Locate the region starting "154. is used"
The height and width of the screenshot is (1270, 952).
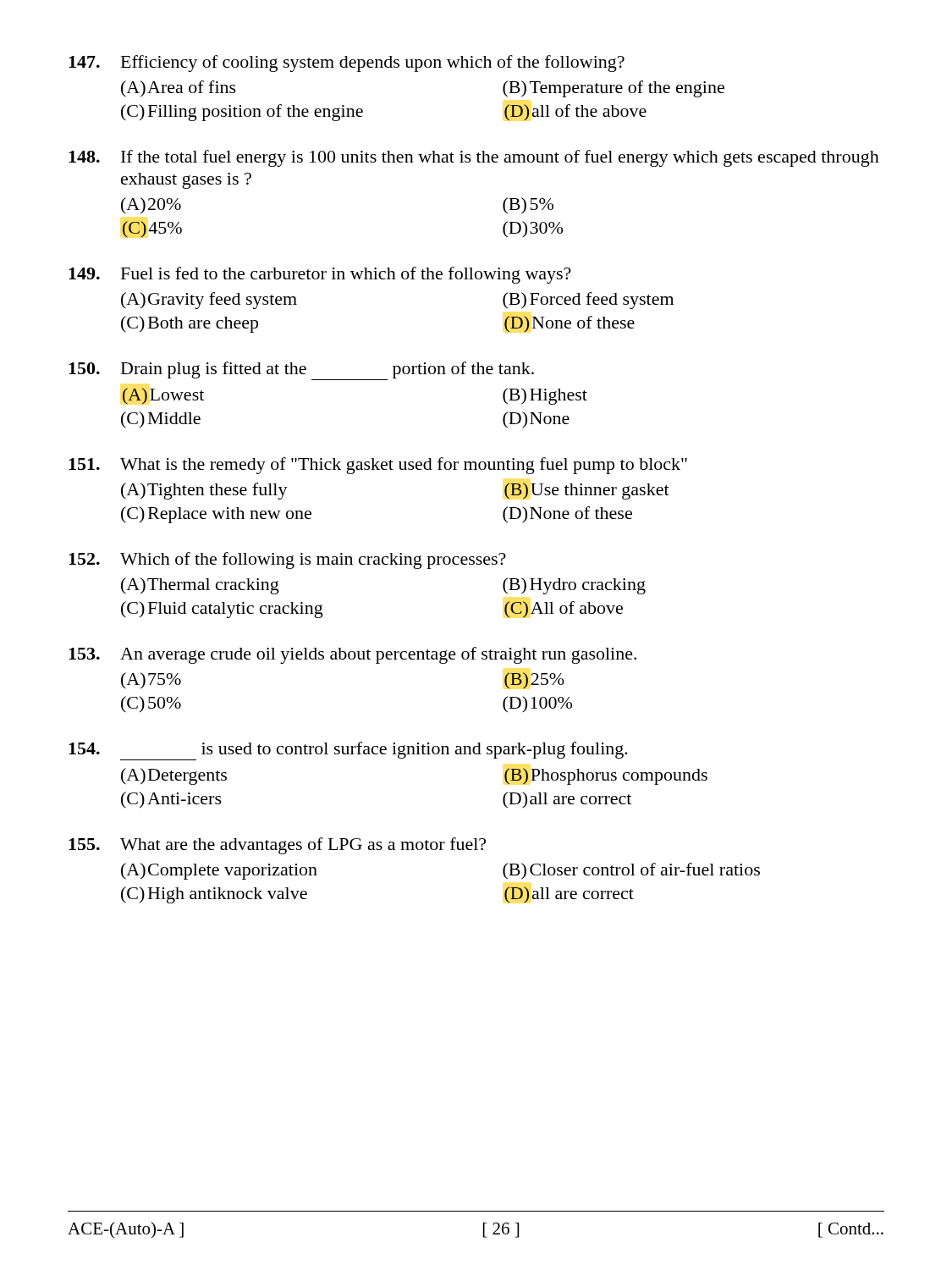click(x=348, y=751)
